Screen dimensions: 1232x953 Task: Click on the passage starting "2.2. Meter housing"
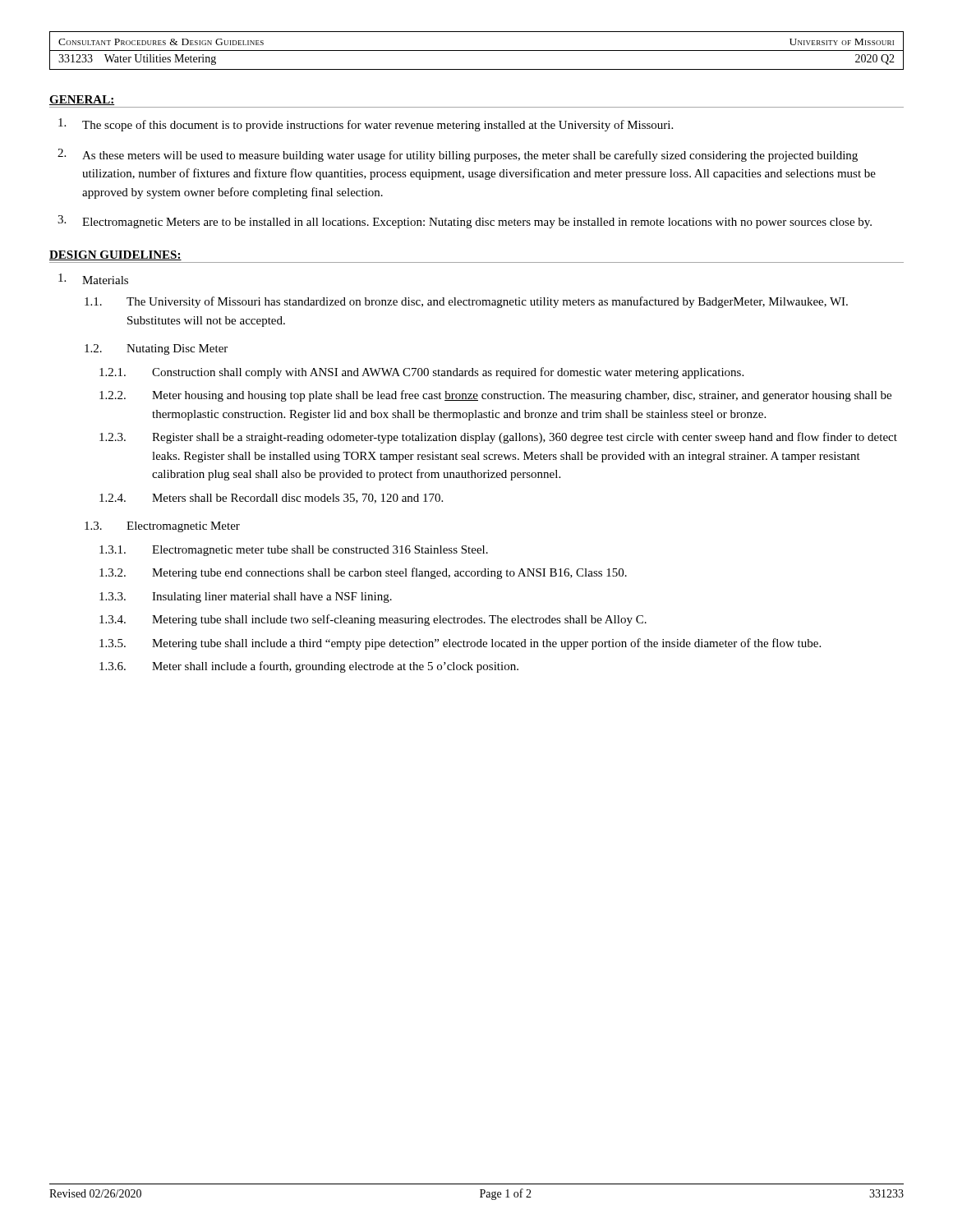pyautogui.click(x=501, y=404)
